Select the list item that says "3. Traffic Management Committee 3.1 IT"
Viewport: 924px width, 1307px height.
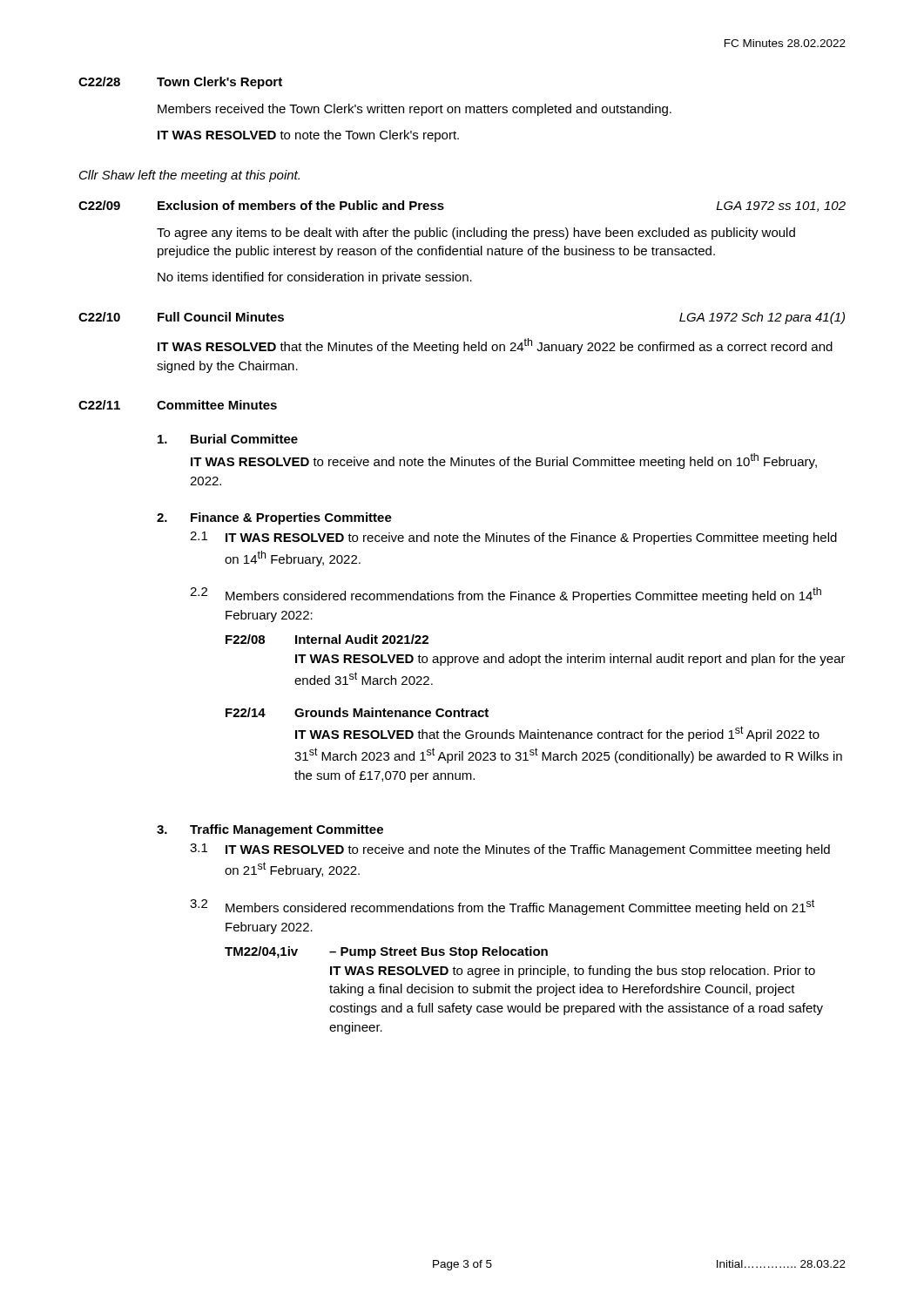point(501,941)
